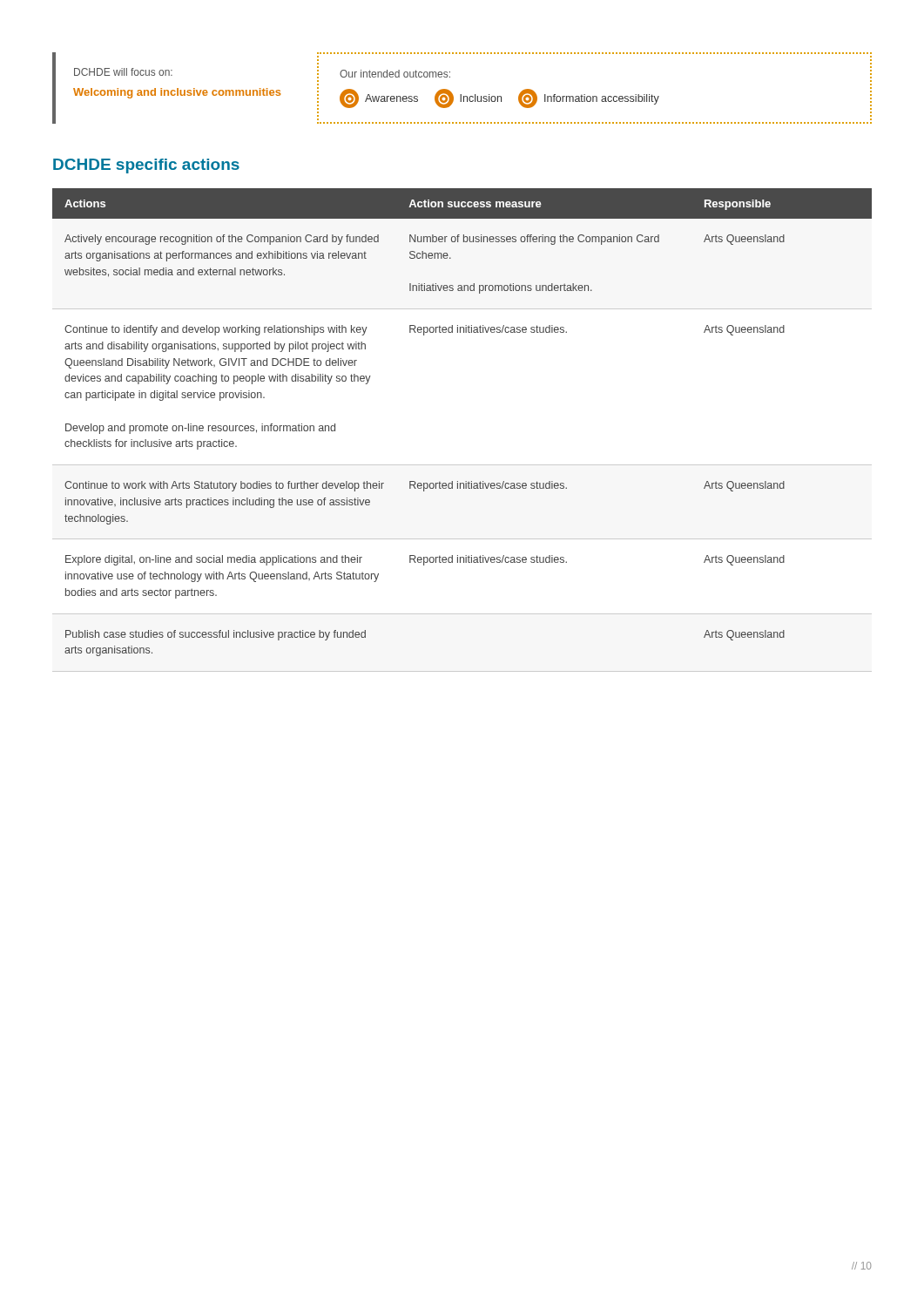Navigate to the element starting "DCHDE will focus on:"
The width and height of the screenshot is (924, 1307).
(462, 88)
